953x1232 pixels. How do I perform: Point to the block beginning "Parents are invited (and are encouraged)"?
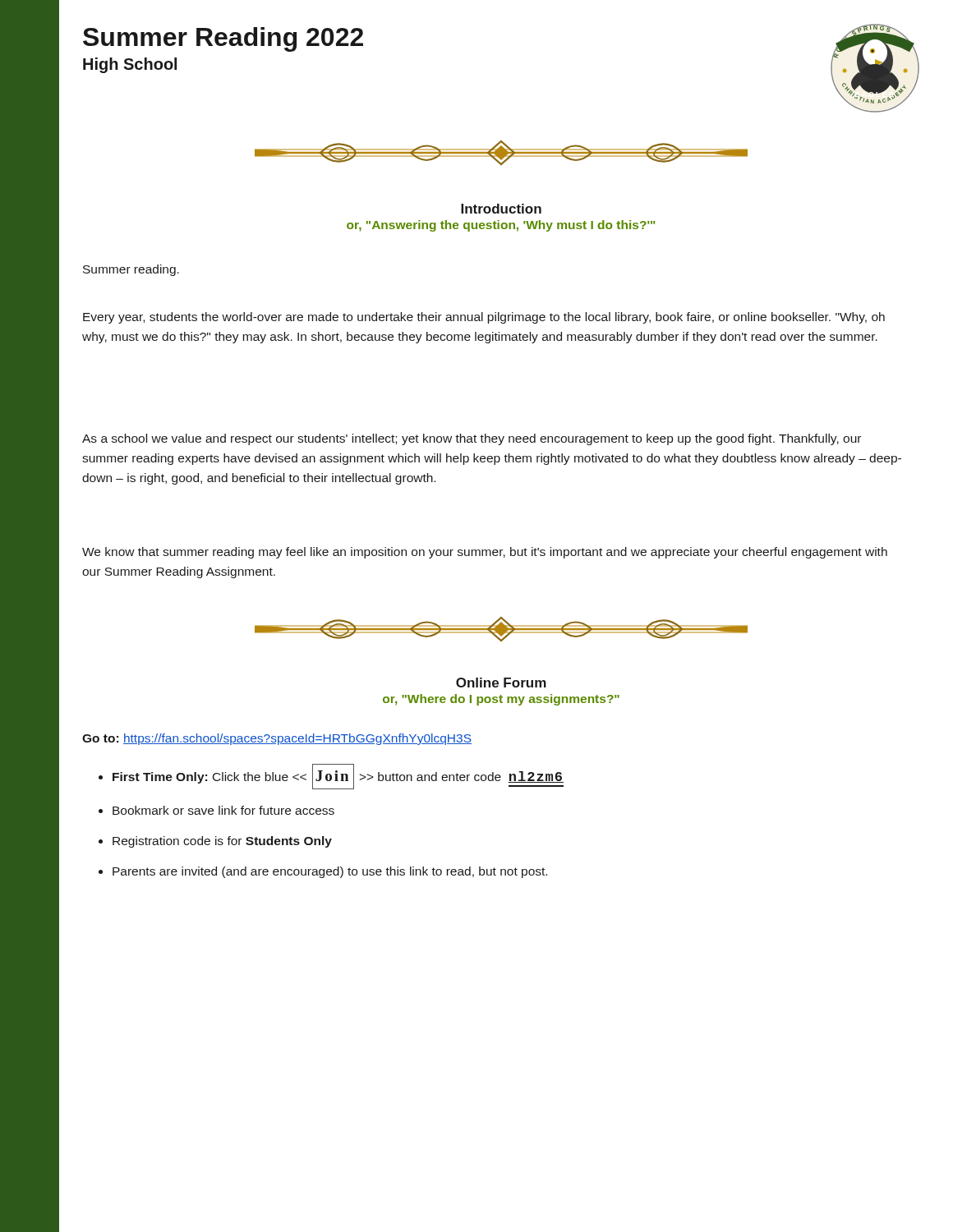click(x=330, y=871)
